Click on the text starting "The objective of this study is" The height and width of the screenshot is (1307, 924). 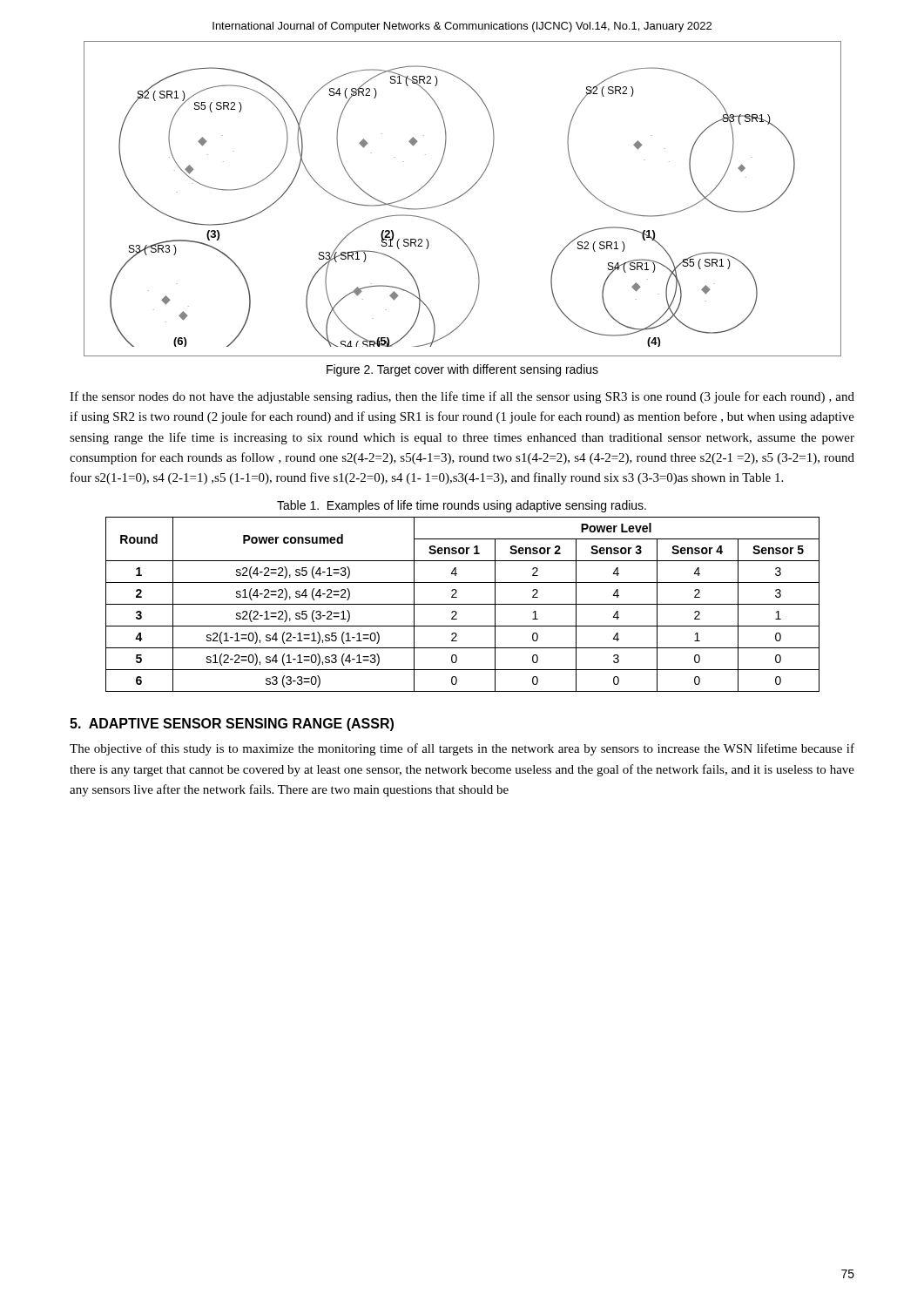click(x=462, y=769)
